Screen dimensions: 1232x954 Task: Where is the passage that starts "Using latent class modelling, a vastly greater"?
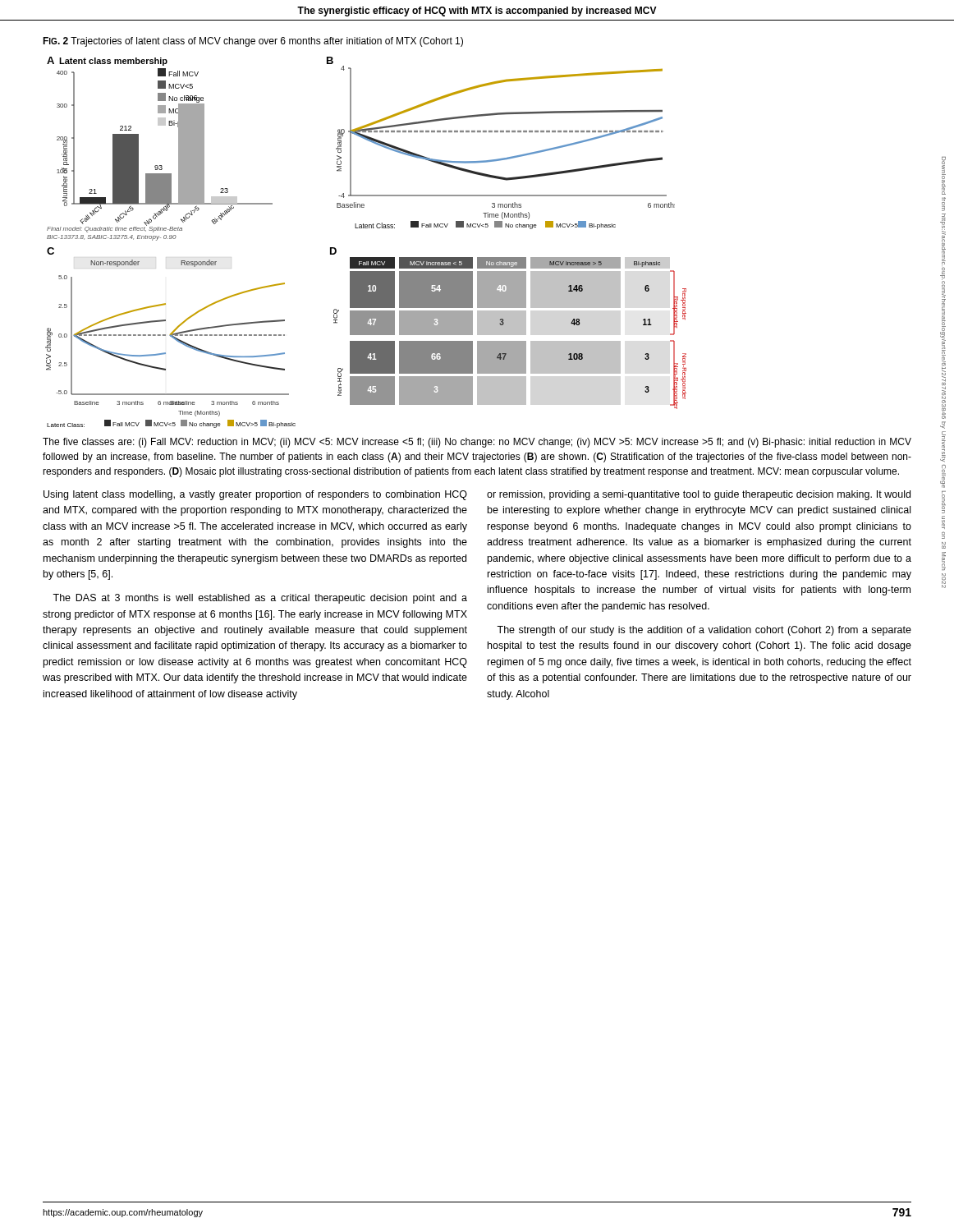[x=255, y=595]
